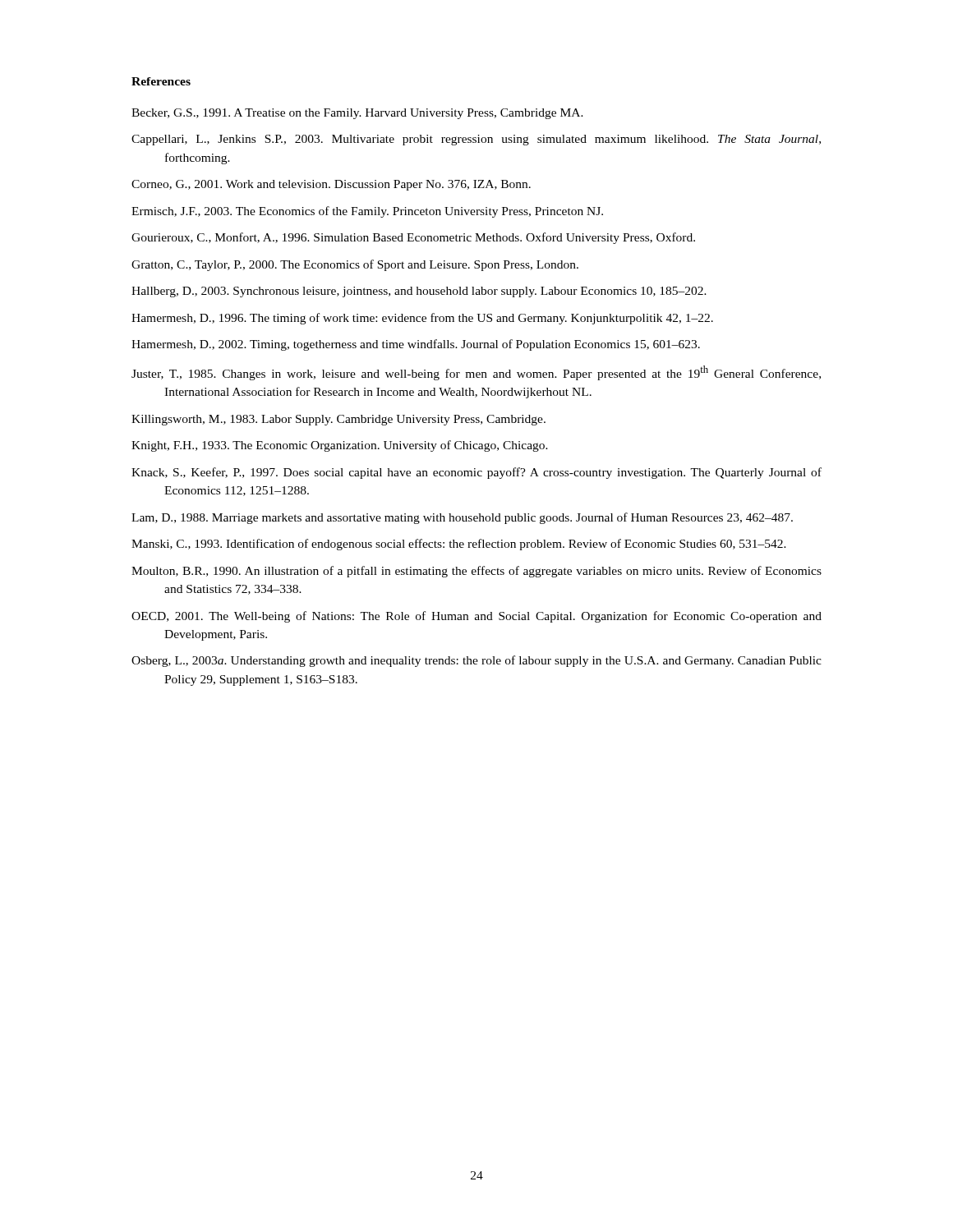Where is the passage that starts "Hallberg, D., 2003. Synchronous leisure, jointness, and household"?

[x=419, y=291]
